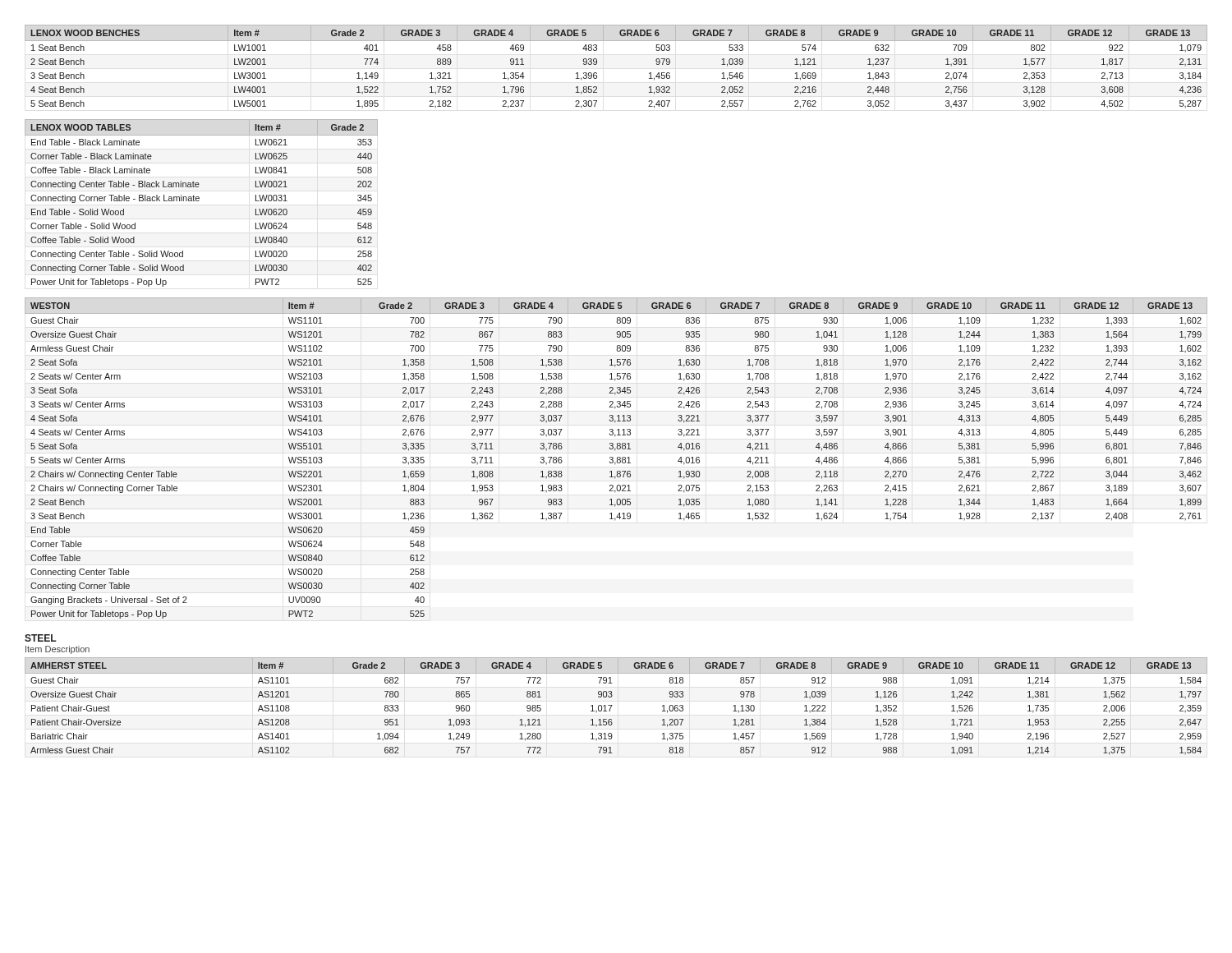Navigate to the passage starting "Item Description"
The width and height of the screenshot is (1232, 953).
pyautogui.click(x=57, y=649)
